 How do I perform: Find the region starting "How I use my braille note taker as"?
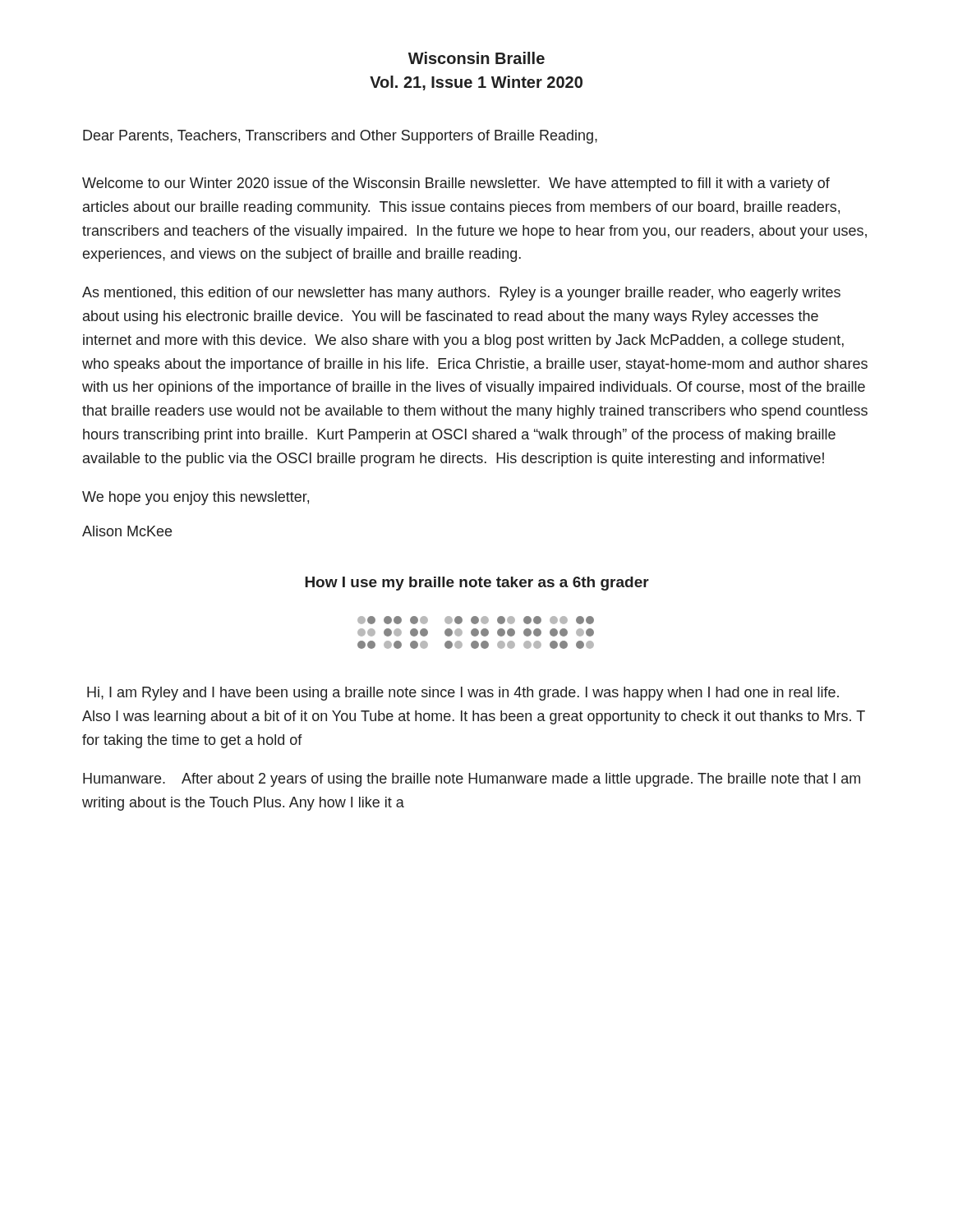476,582
